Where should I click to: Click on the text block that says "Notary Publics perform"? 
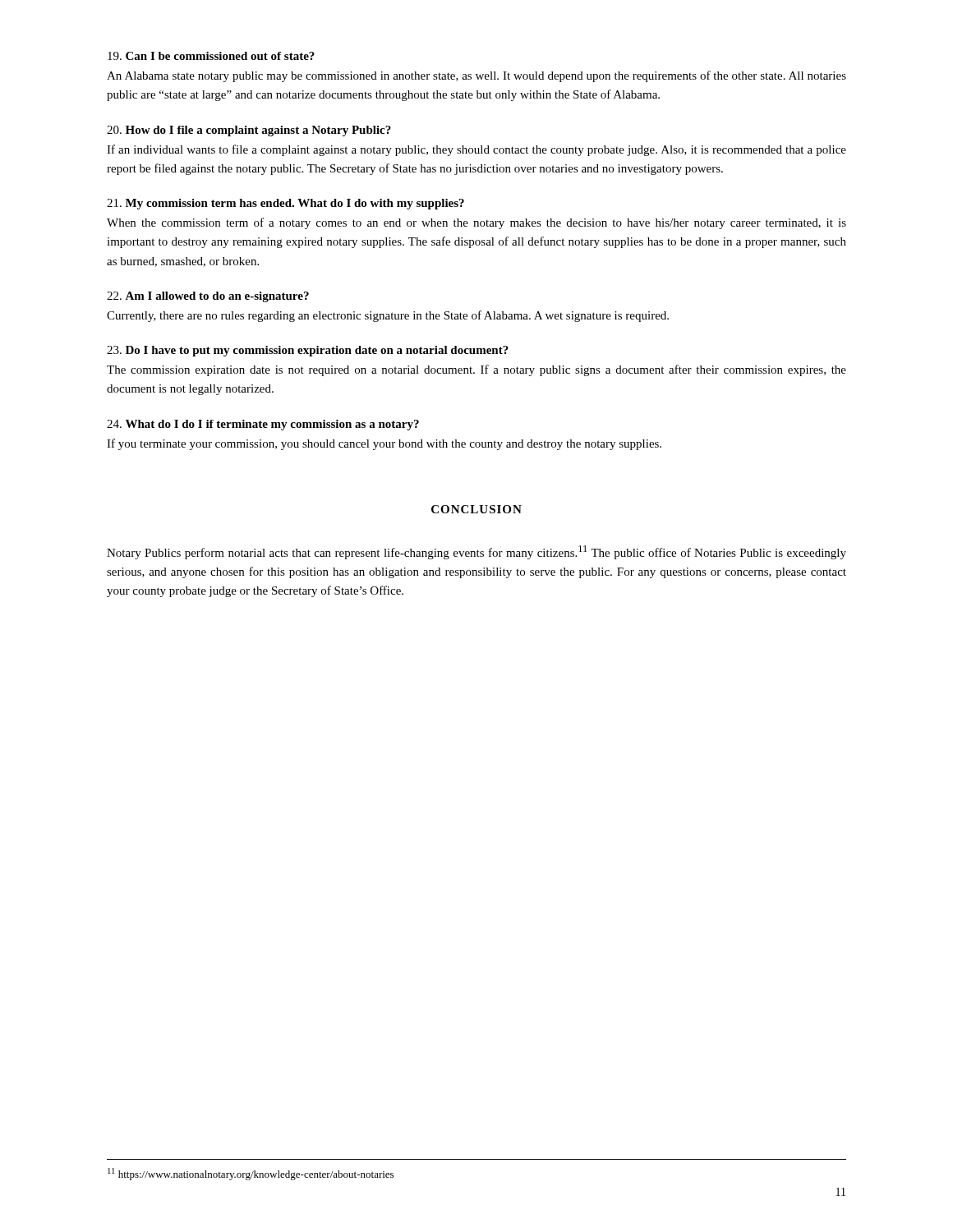(476, 570)
